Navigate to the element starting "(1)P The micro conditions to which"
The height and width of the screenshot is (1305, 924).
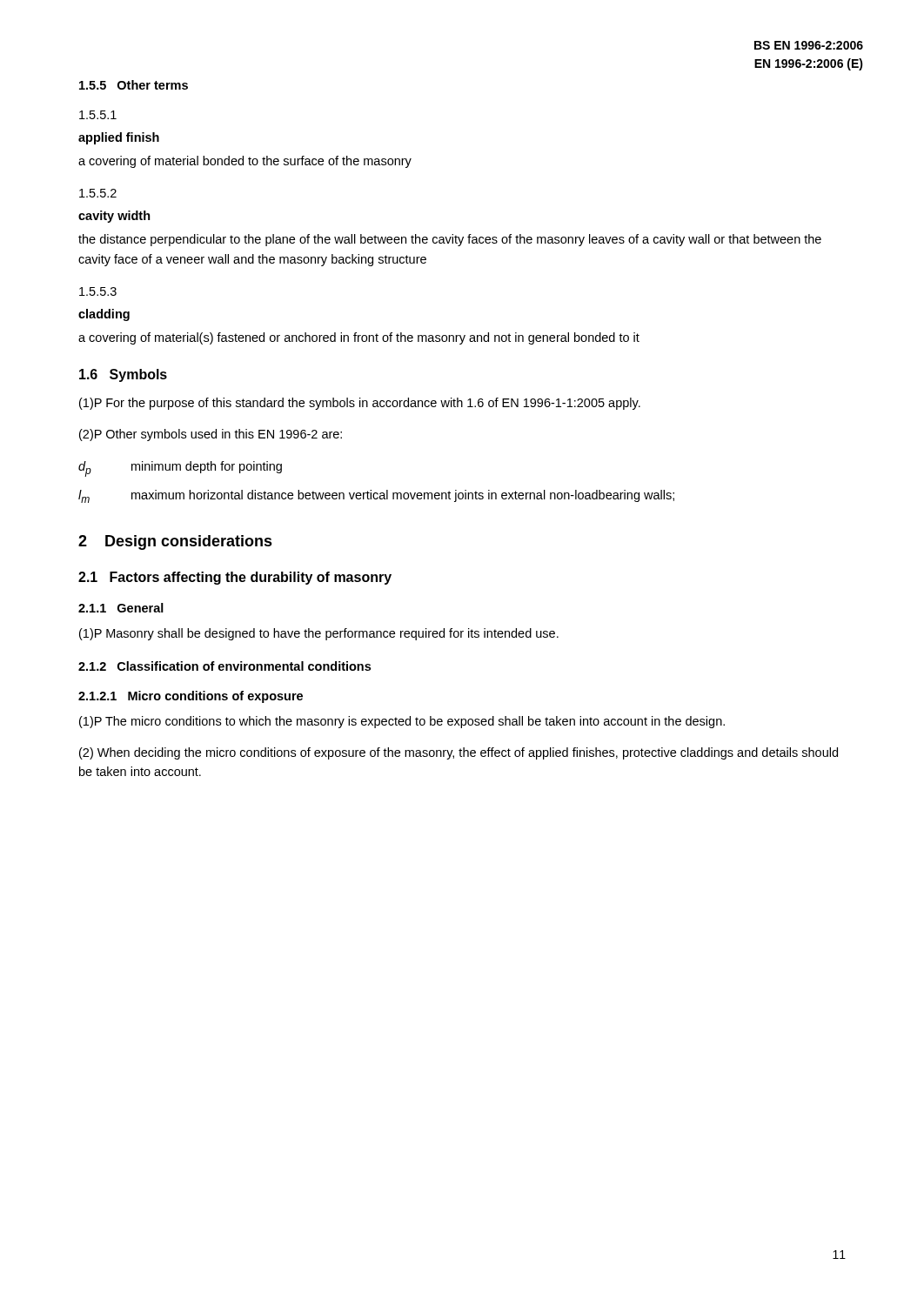(402, 721)
